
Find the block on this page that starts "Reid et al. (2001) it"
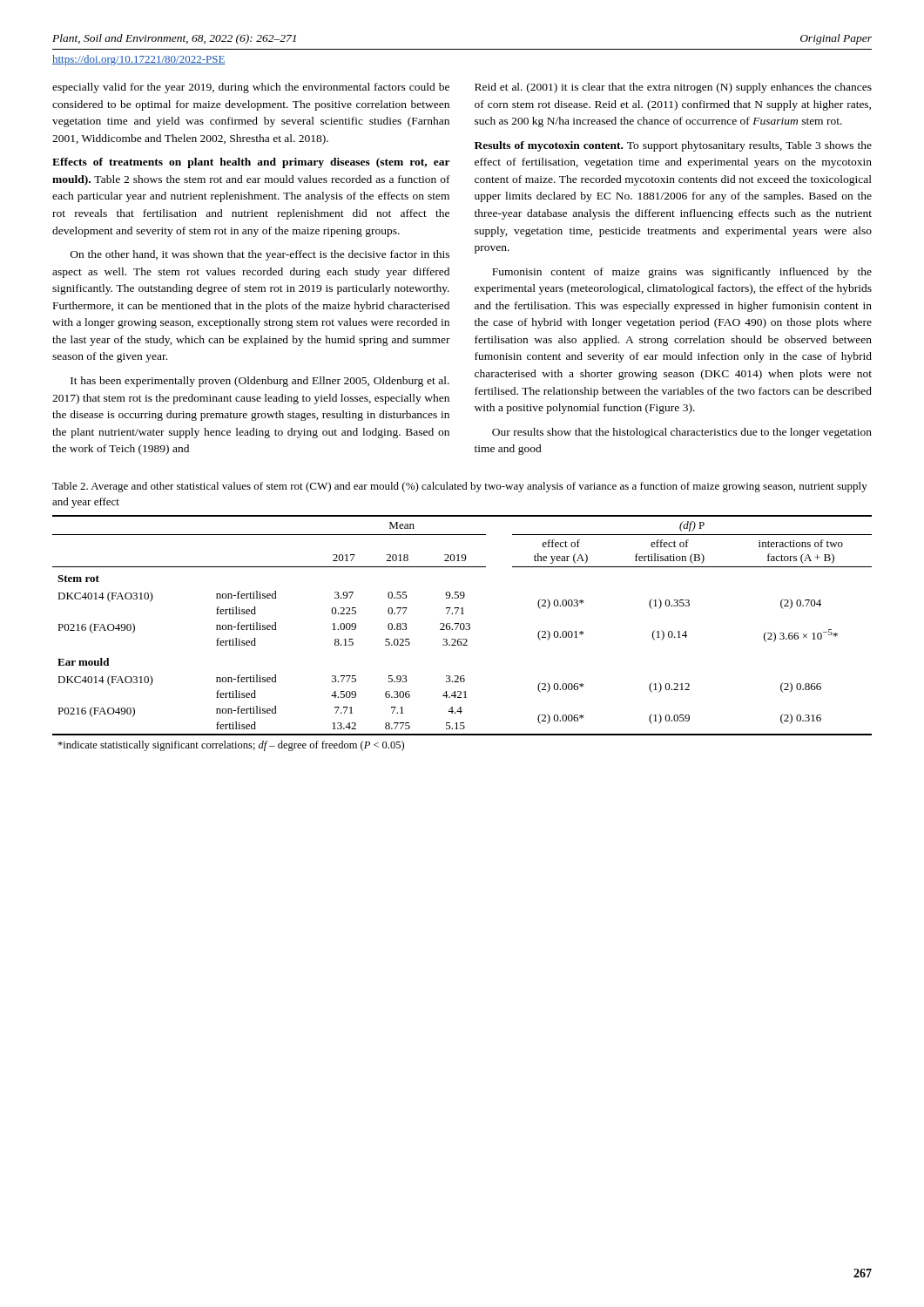pyautogui.click(x=673, y=104)
